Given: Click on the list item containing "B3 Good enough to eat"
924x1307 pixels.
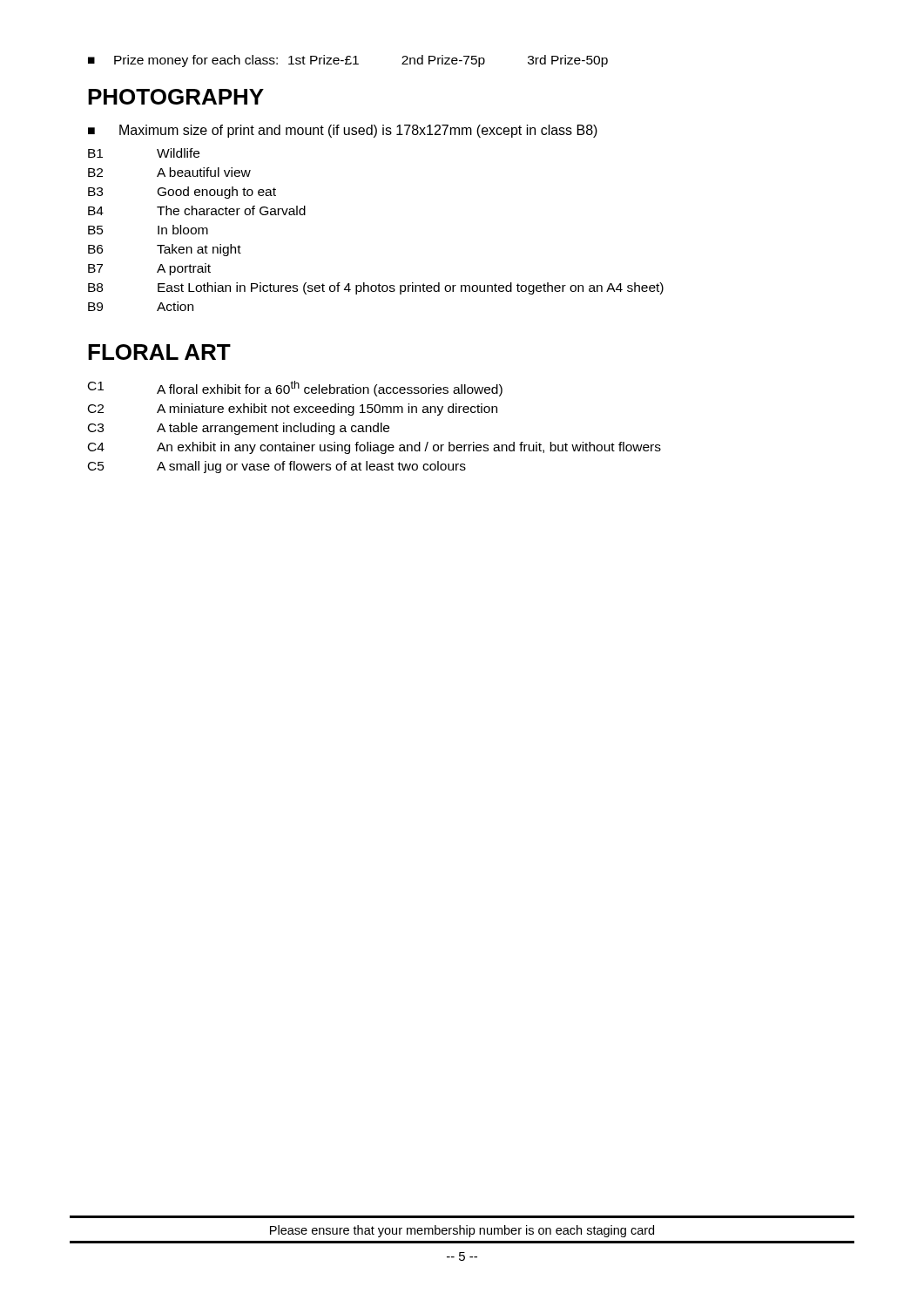Looking at the screenshot, I should (182, 193).
